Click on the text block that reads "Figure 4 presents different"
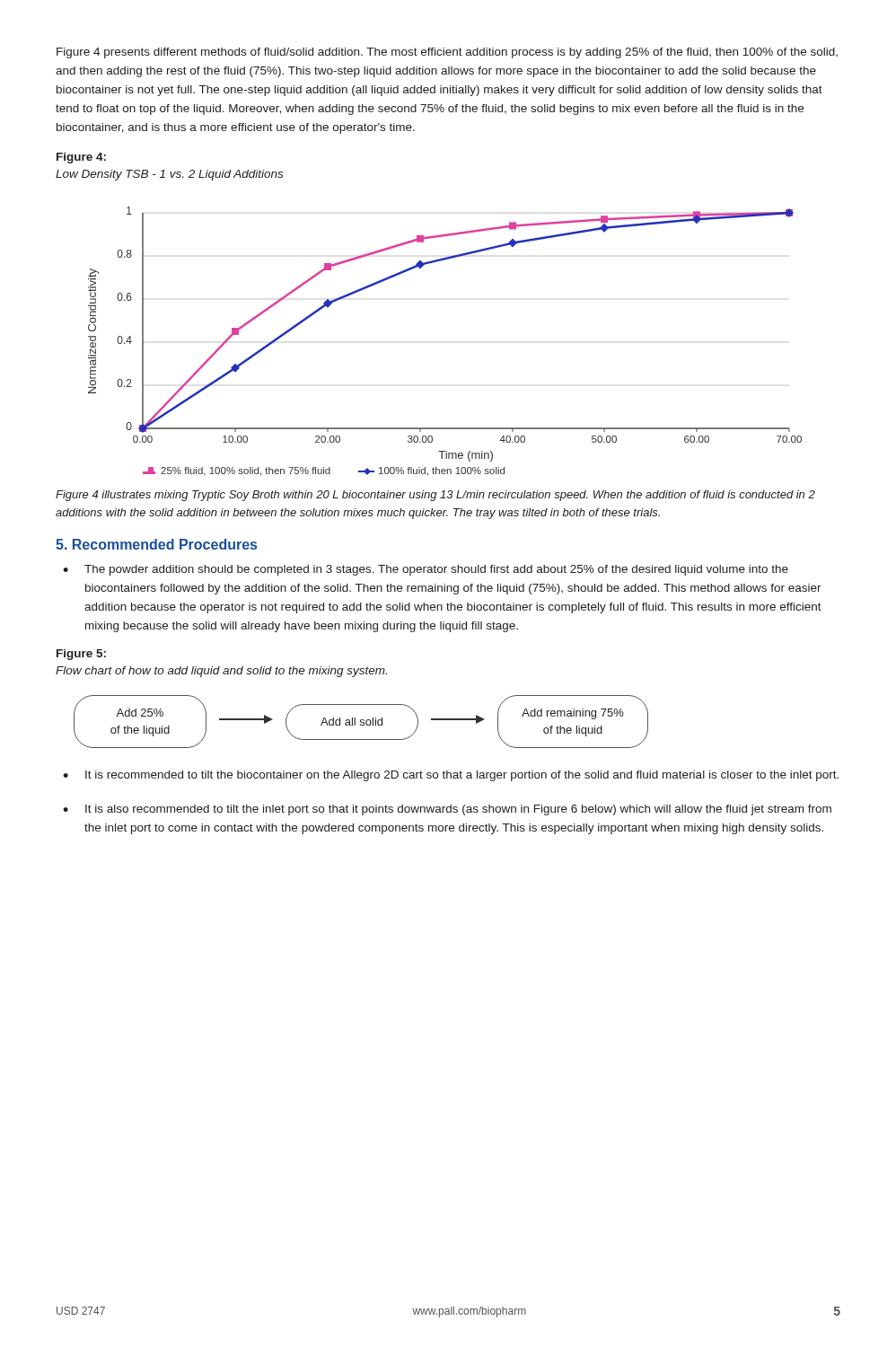Image resolution: width=896 pixels, height=1347 pixels. [447, 89]
